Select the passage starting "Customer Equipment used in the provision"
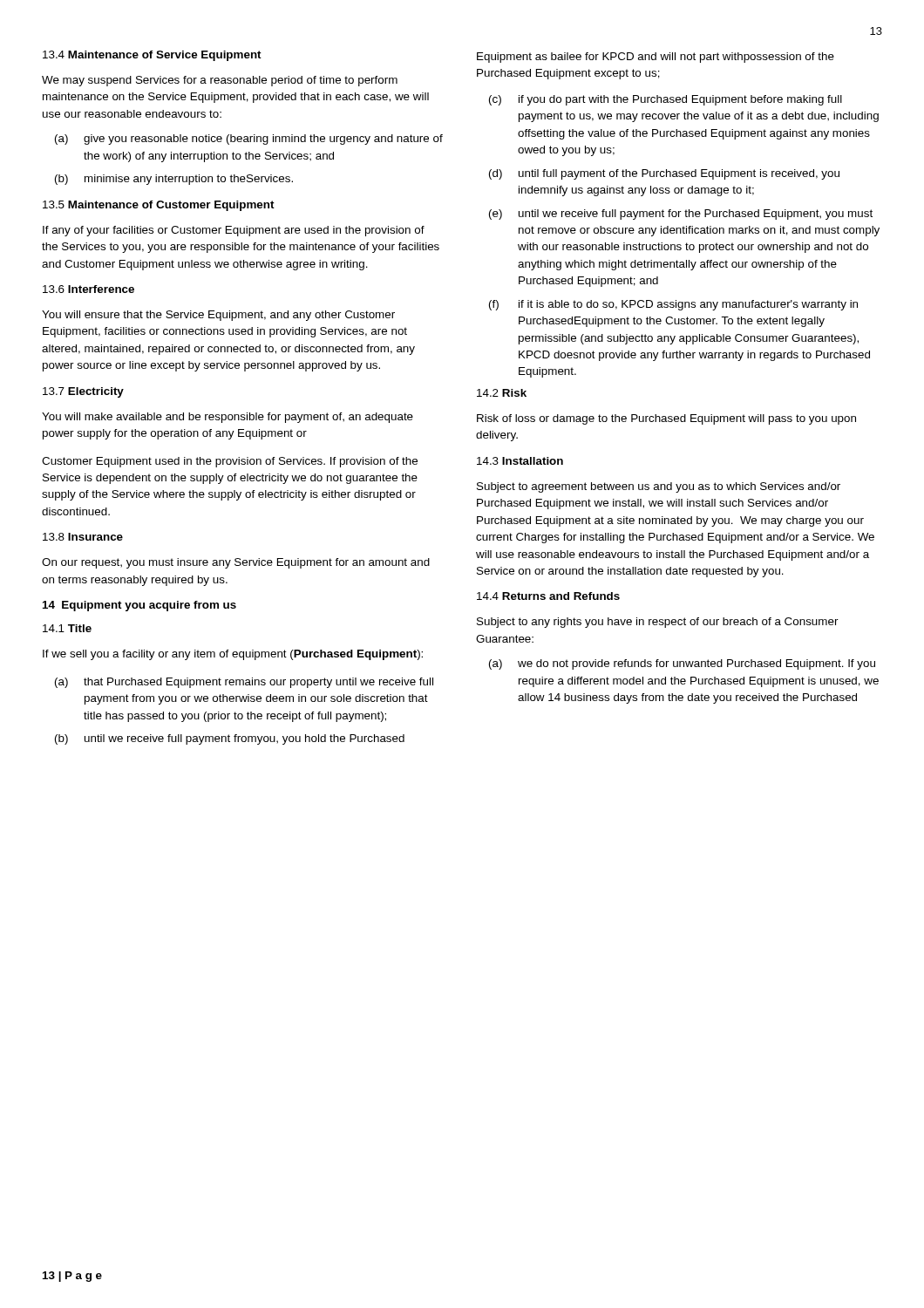The height and width of the screenshot is (1308, 924). click(230, 486)
